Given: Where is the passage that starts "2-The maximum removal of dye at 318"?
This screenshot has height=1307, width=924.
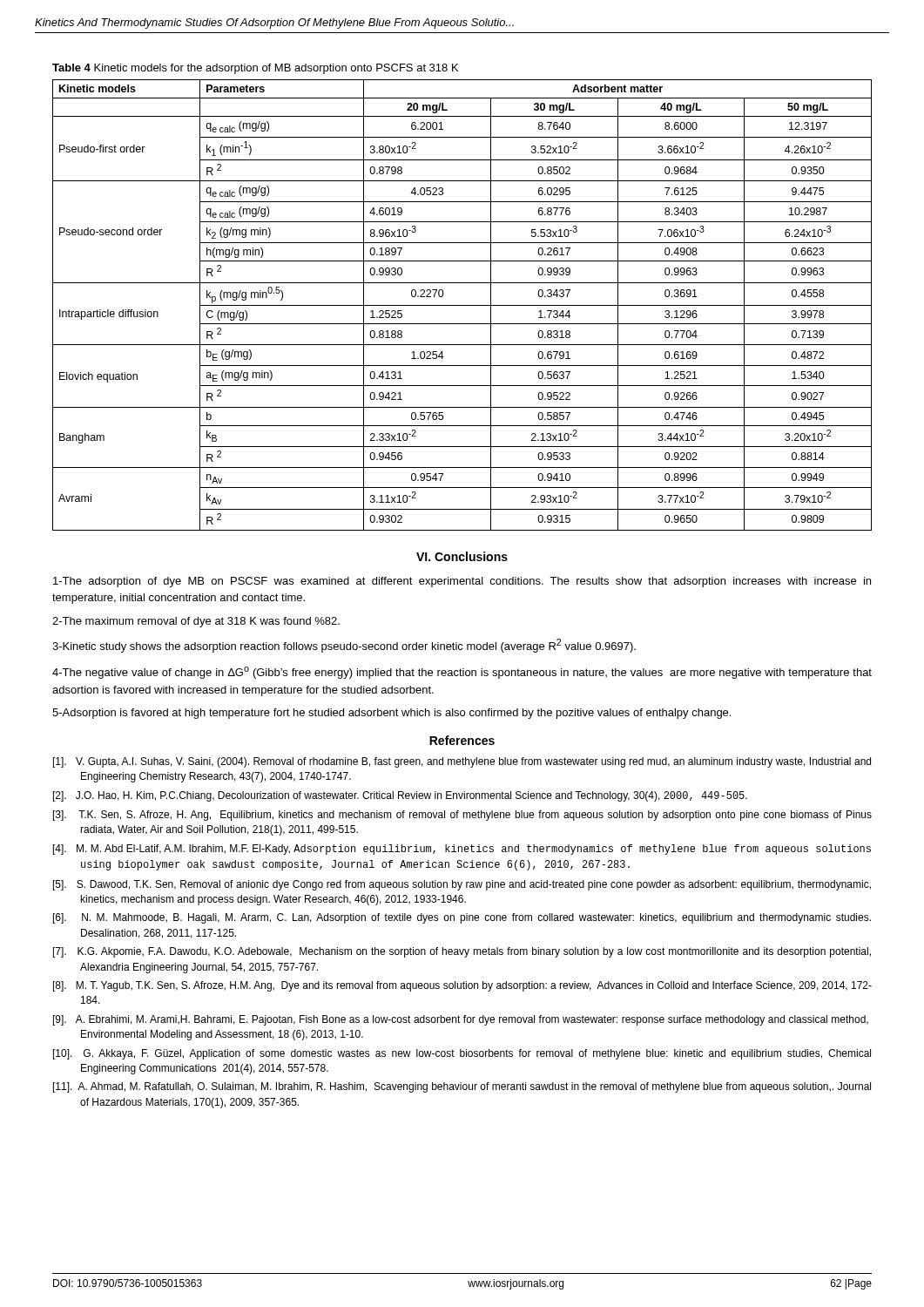Looking at the screenshot, I should pos(196,621).
